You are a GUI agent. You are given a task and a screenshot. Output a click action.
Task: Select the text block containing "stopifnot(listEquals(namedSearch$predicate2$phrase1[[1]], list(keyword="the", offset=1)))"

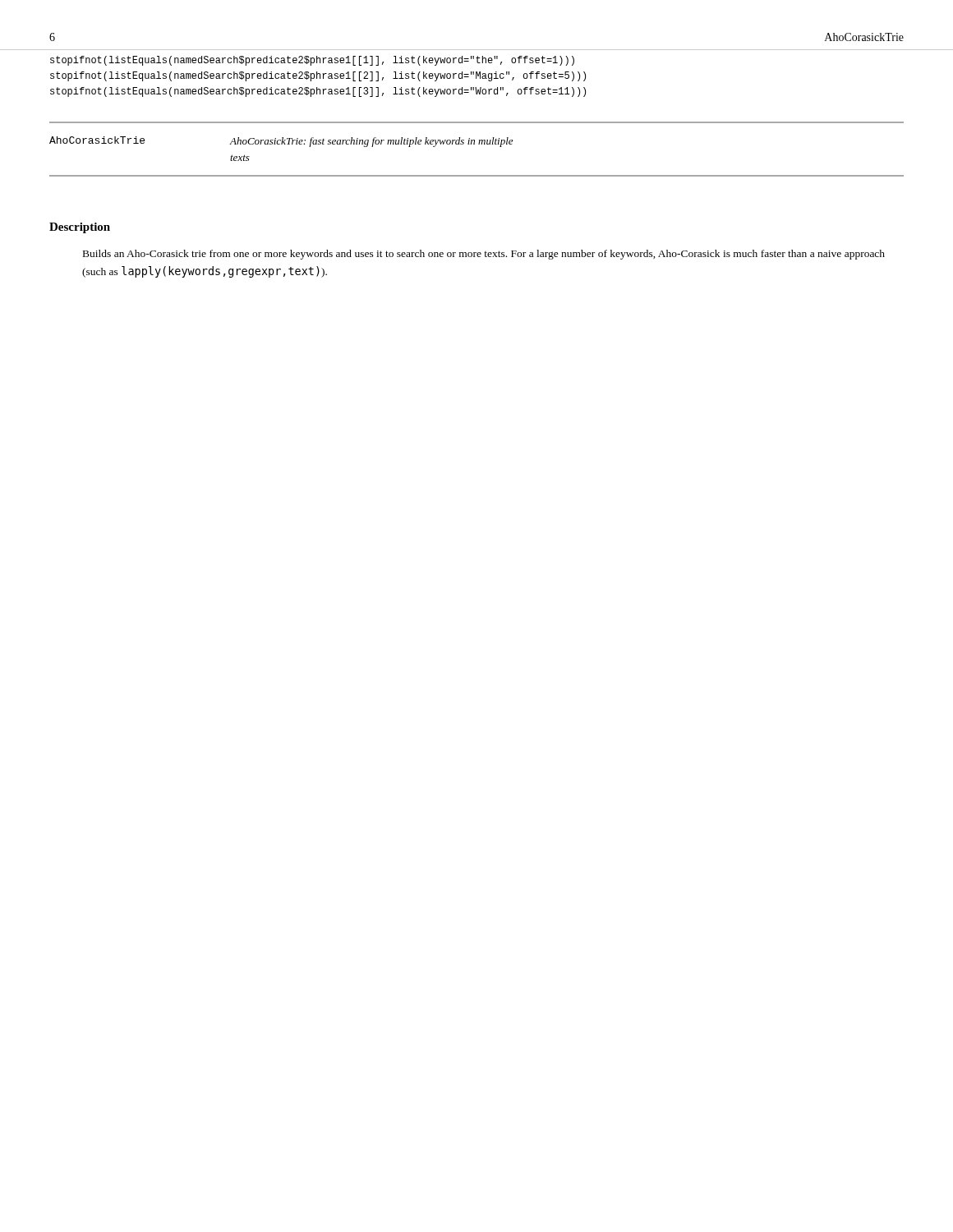click(x=318, y=77)
